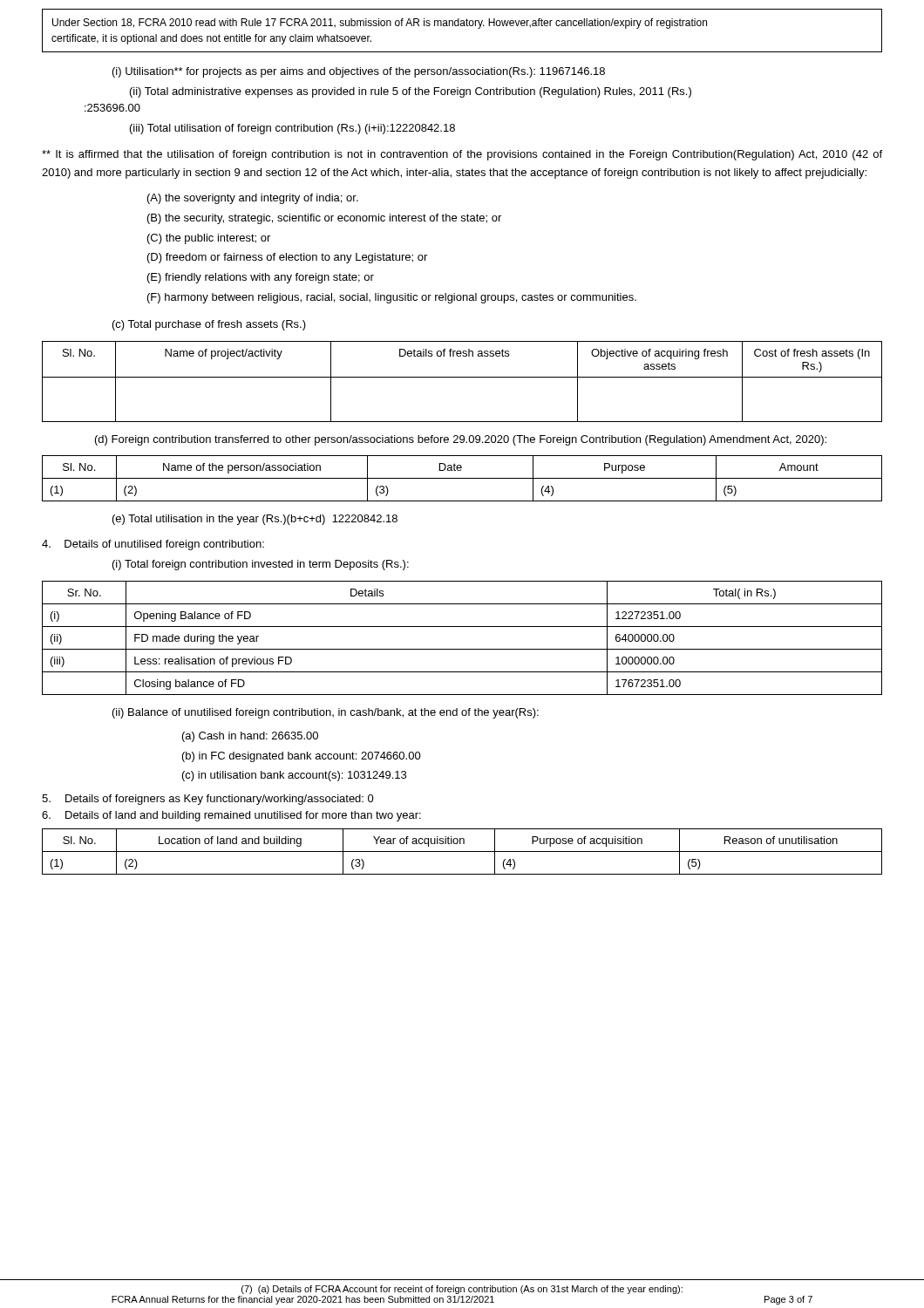Click on the text block starting "(C) the public interest; or"

click(x=209, y=237)
